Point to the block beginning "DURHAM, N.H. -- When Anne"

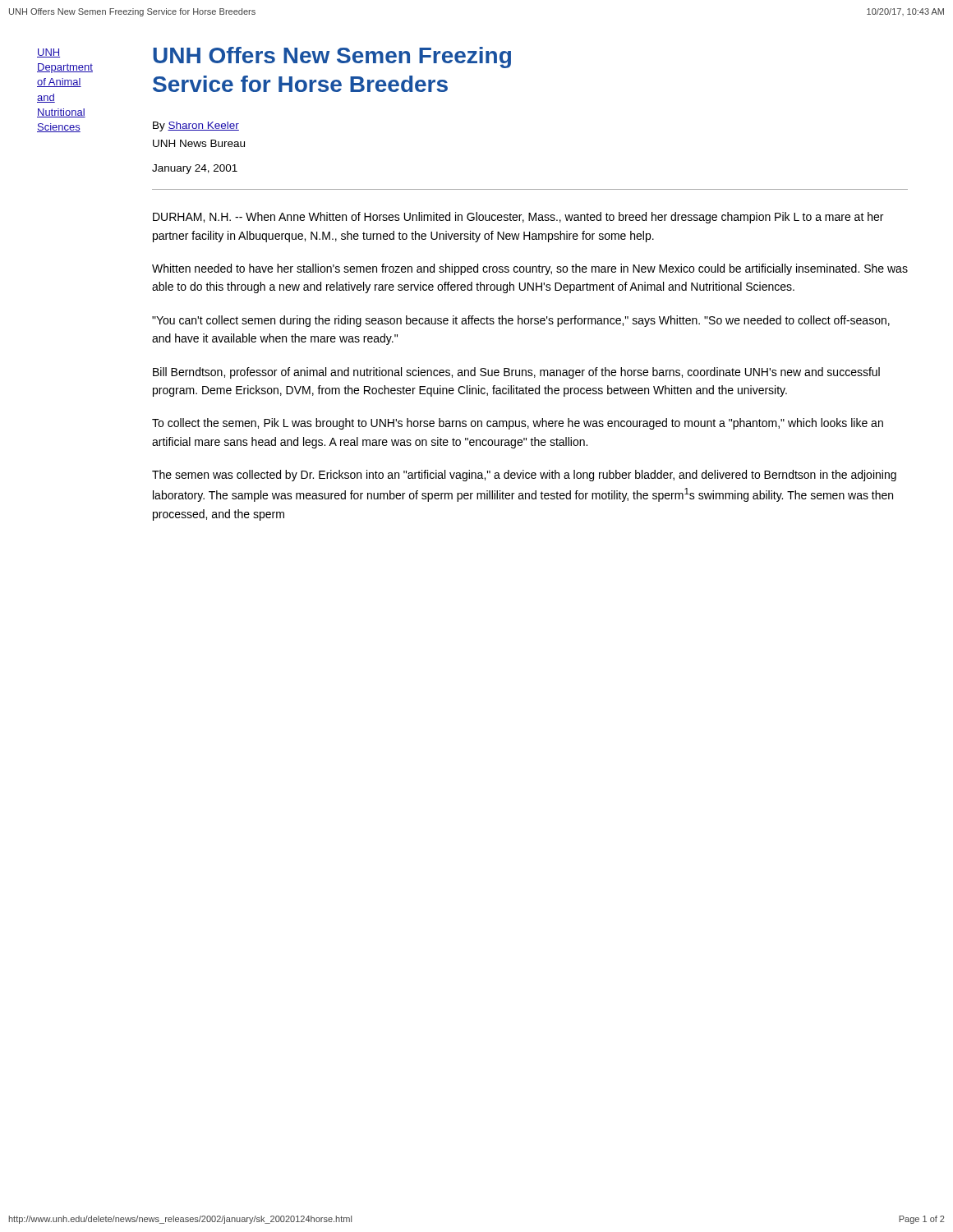coord(530,226)
